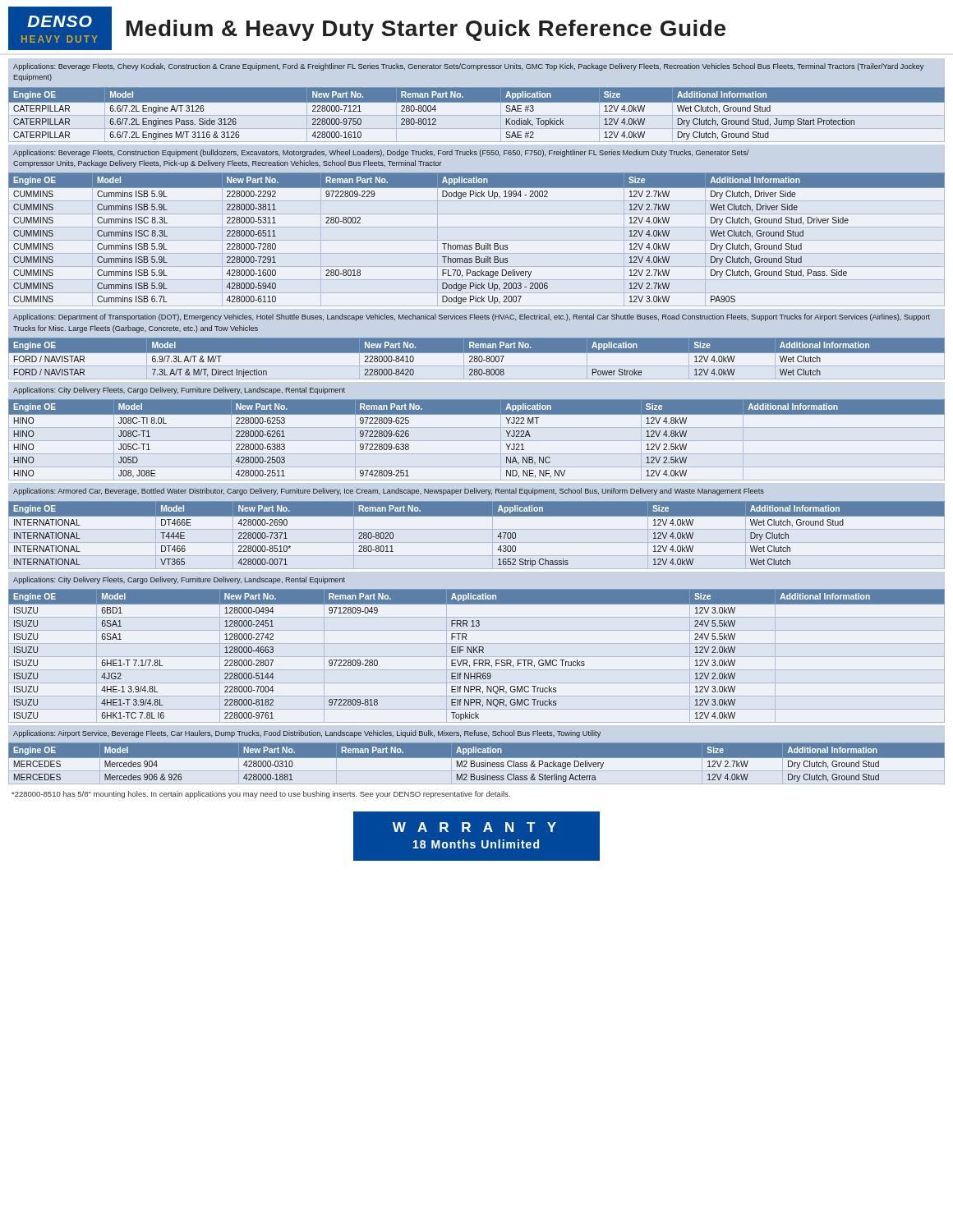Image resolution: width=953 pixels, height=1232 pixels.
Task: Click on the table containing "Thomas Built Bus"
Action: tap(476, 240)
